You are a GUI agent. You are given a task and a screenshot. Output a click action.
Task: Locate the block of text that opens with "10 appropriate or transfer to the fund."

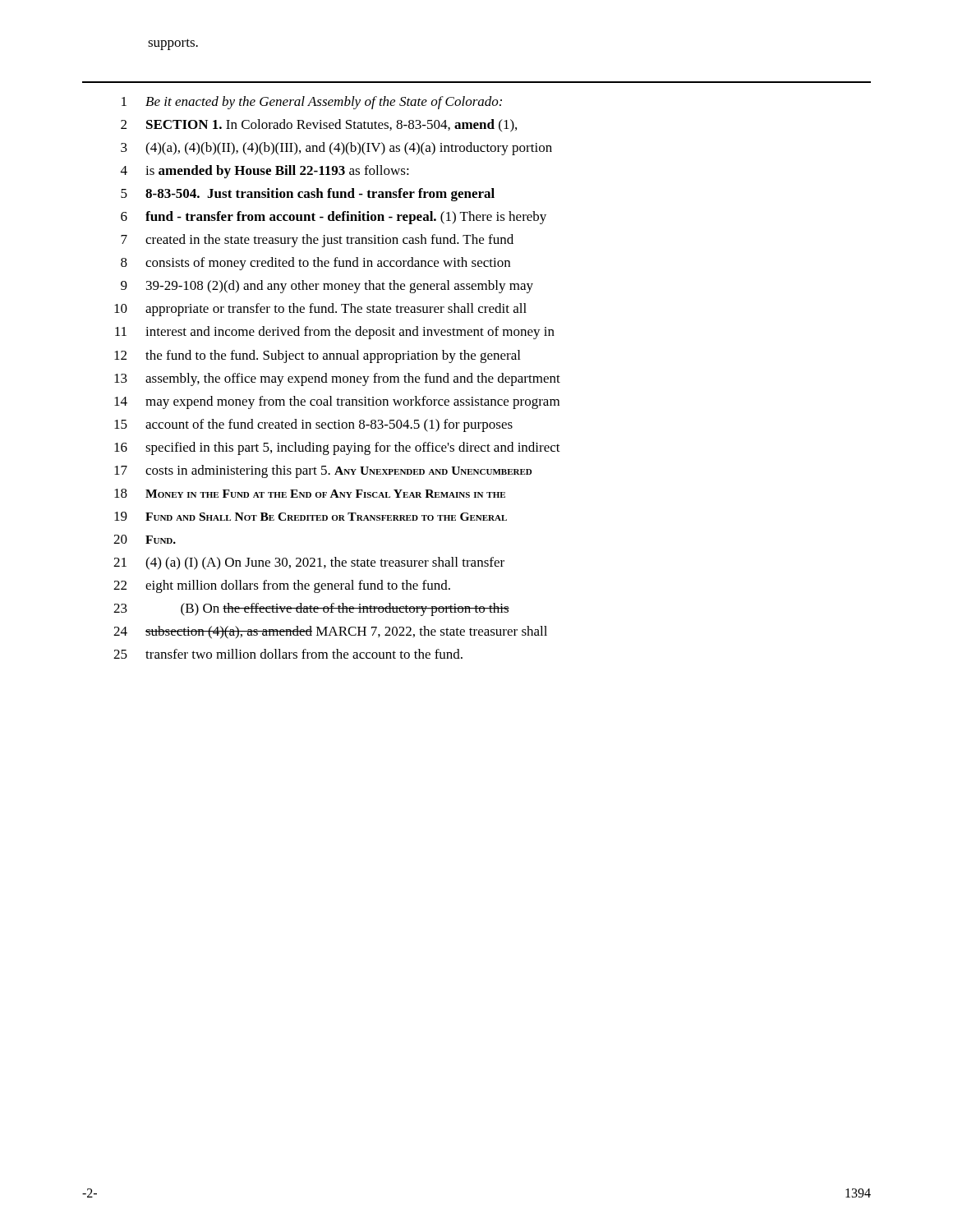coord(476,309)
